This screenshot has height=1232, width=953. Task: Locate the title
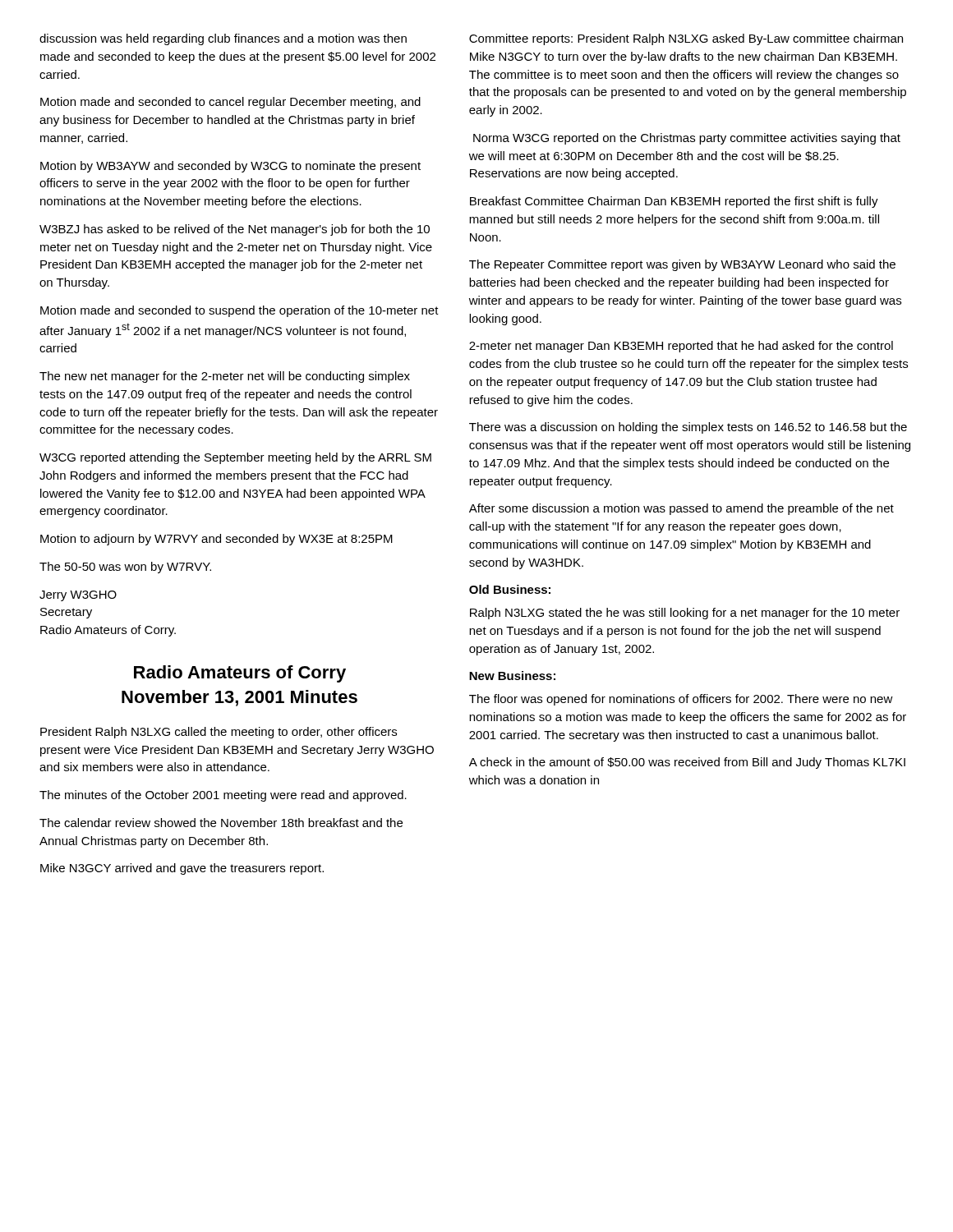tap(239, 685)
